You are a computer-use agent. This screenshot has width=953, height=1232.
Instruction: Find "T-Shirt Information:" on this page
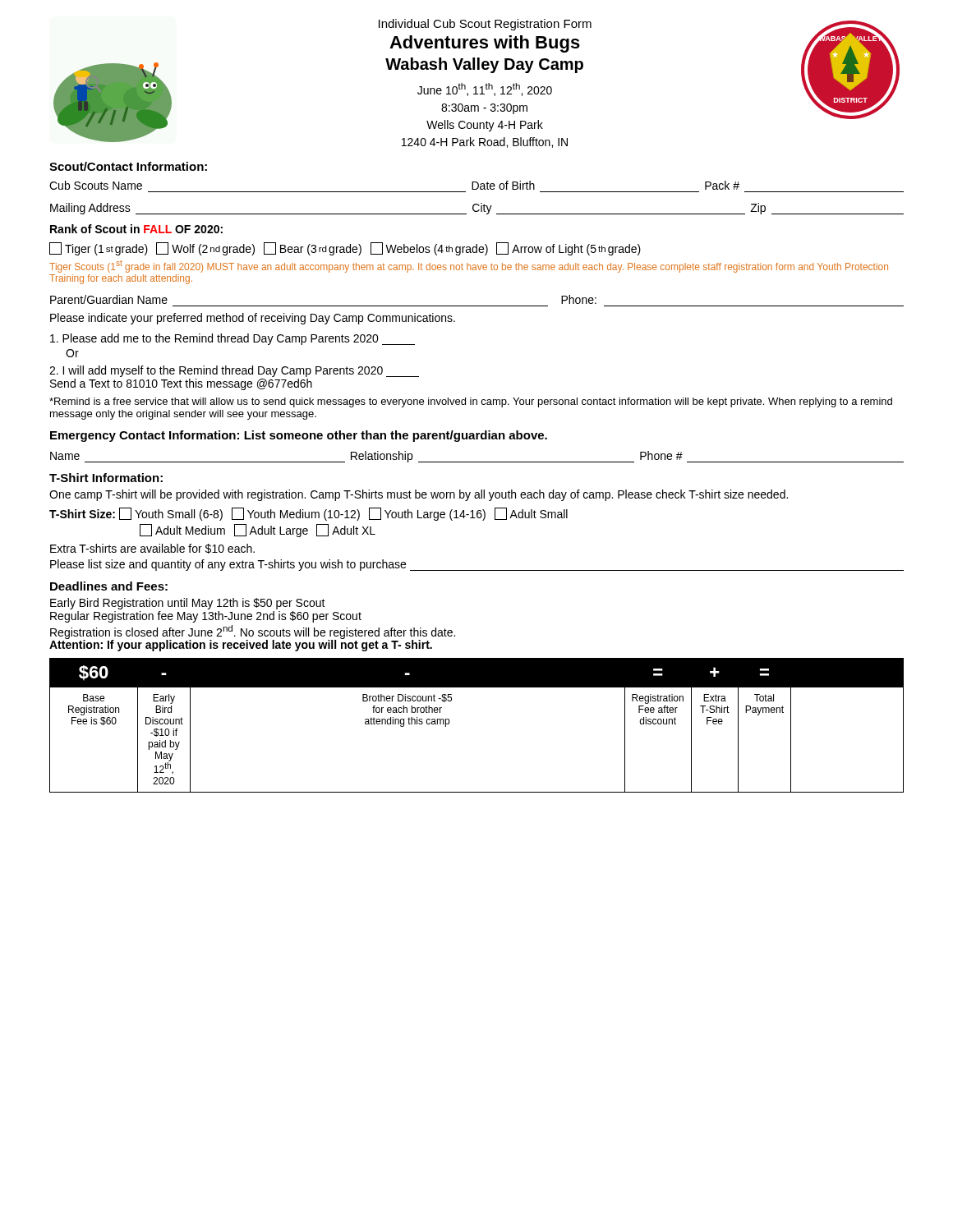point(106,477)
